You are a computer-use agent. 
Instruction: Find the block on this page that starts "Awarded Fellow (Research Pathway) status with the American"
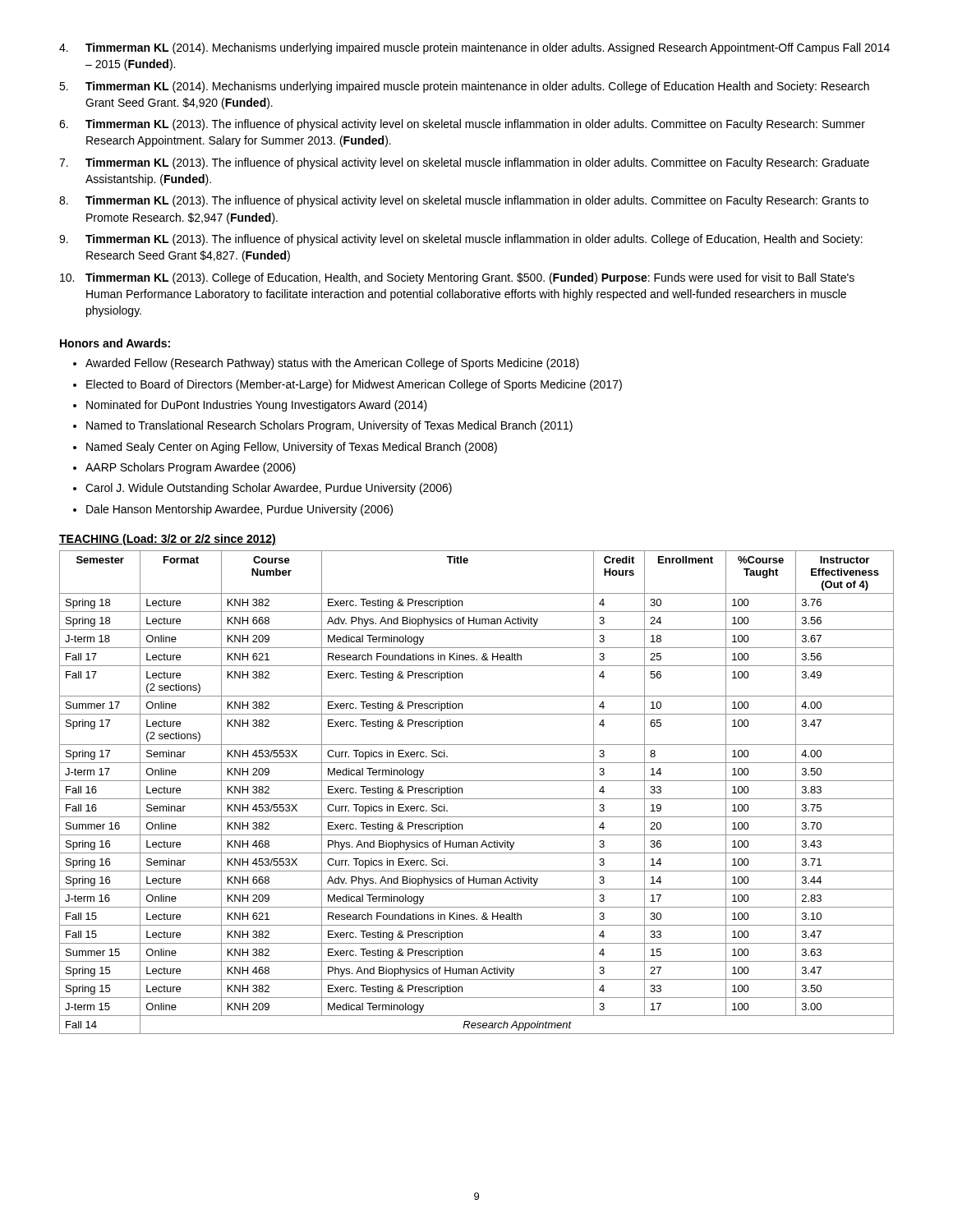[490, 364]
